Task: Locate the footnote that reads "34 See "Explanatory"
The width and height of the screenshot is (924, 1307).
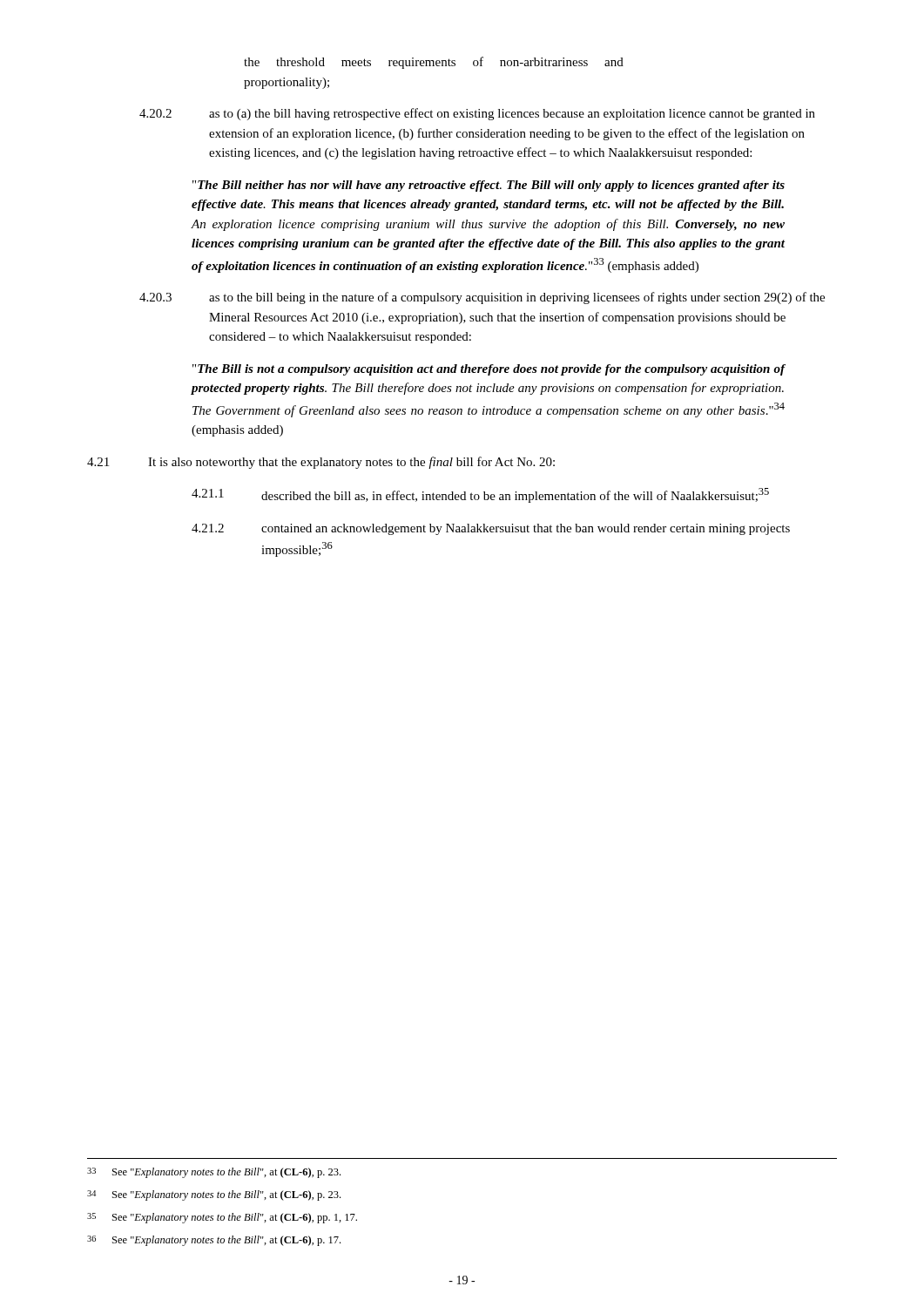Action: [x=214, y=1195]
